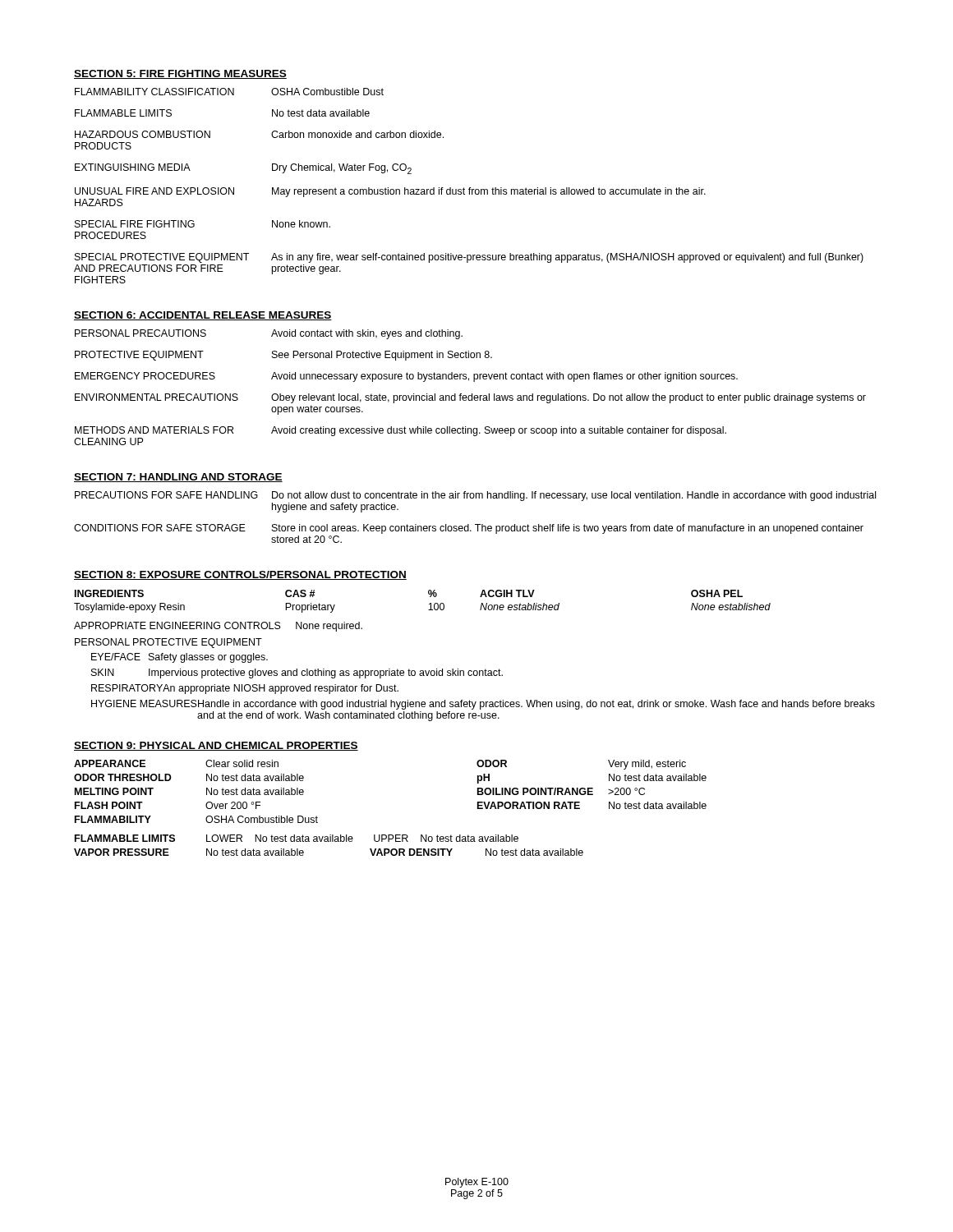
Task: Click where it says "SECTION 6: ACCIDENTAL RELEASE MEASURES"
Action: pos(203,315)
